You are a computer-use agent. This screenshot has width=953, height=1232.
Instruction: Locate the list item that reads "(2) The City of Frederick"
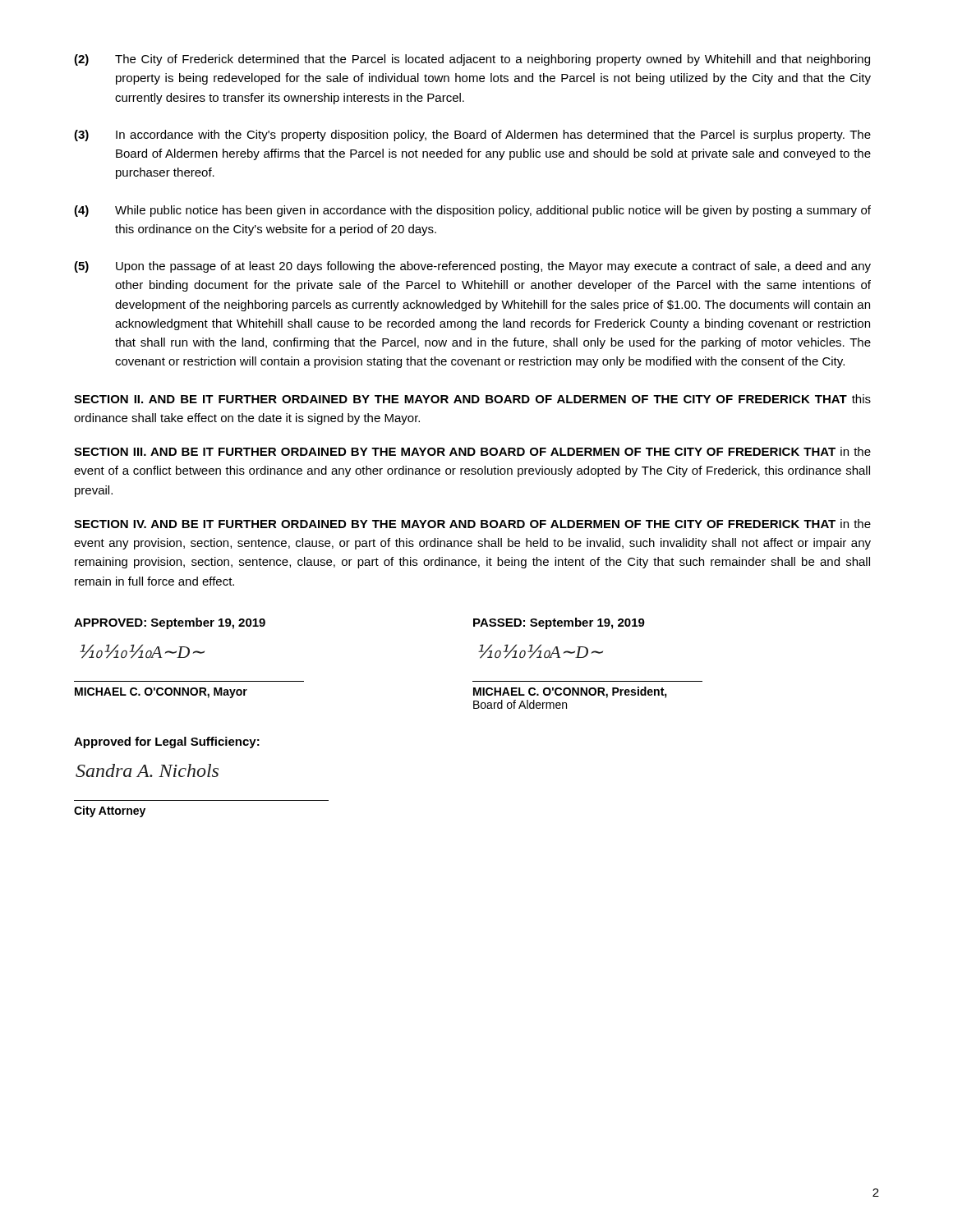(472, 78)
